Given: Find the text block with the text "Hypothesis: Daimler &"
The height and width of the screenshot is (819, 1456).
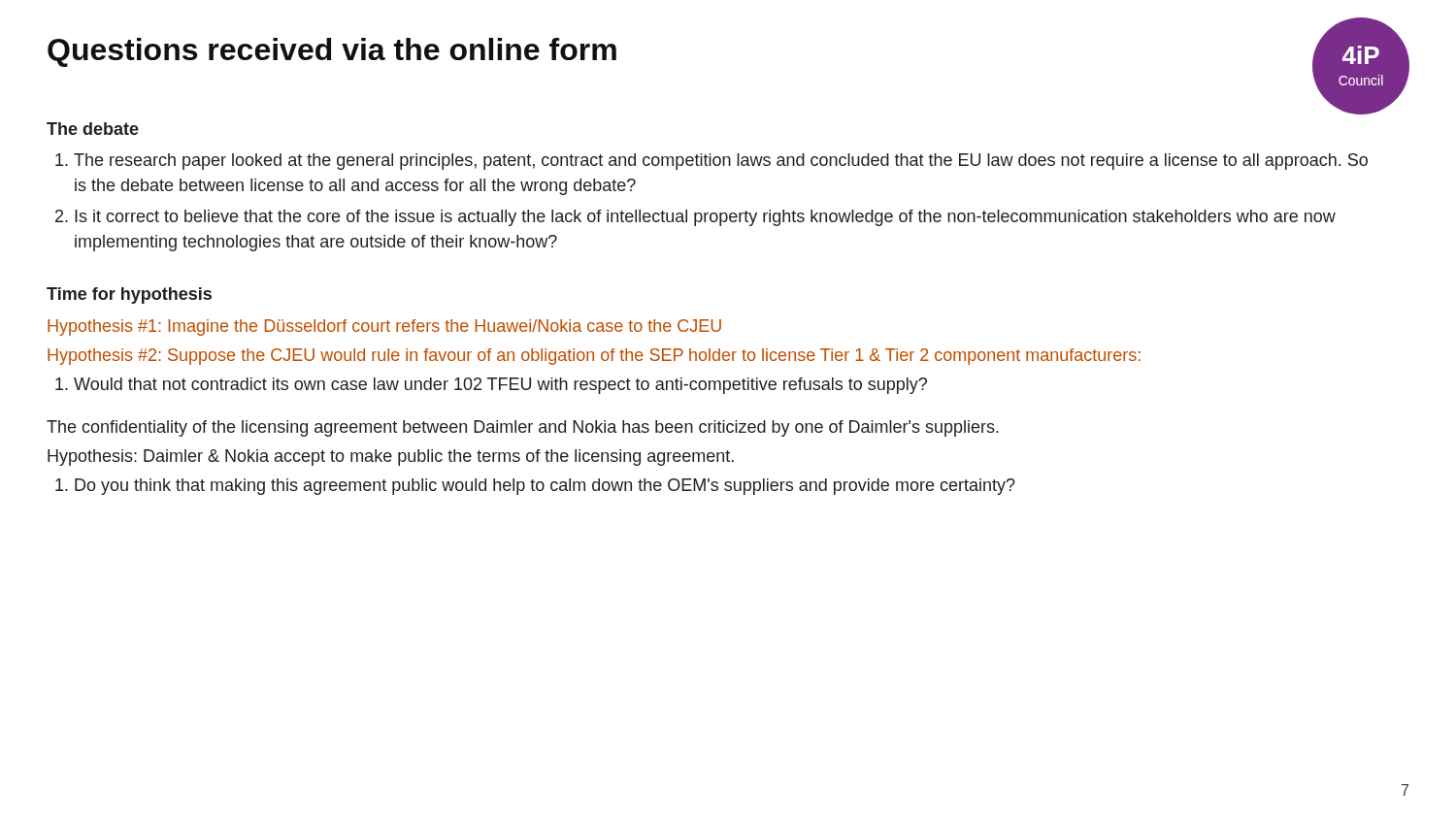Looking at the screenshot, I should [391, 456].
